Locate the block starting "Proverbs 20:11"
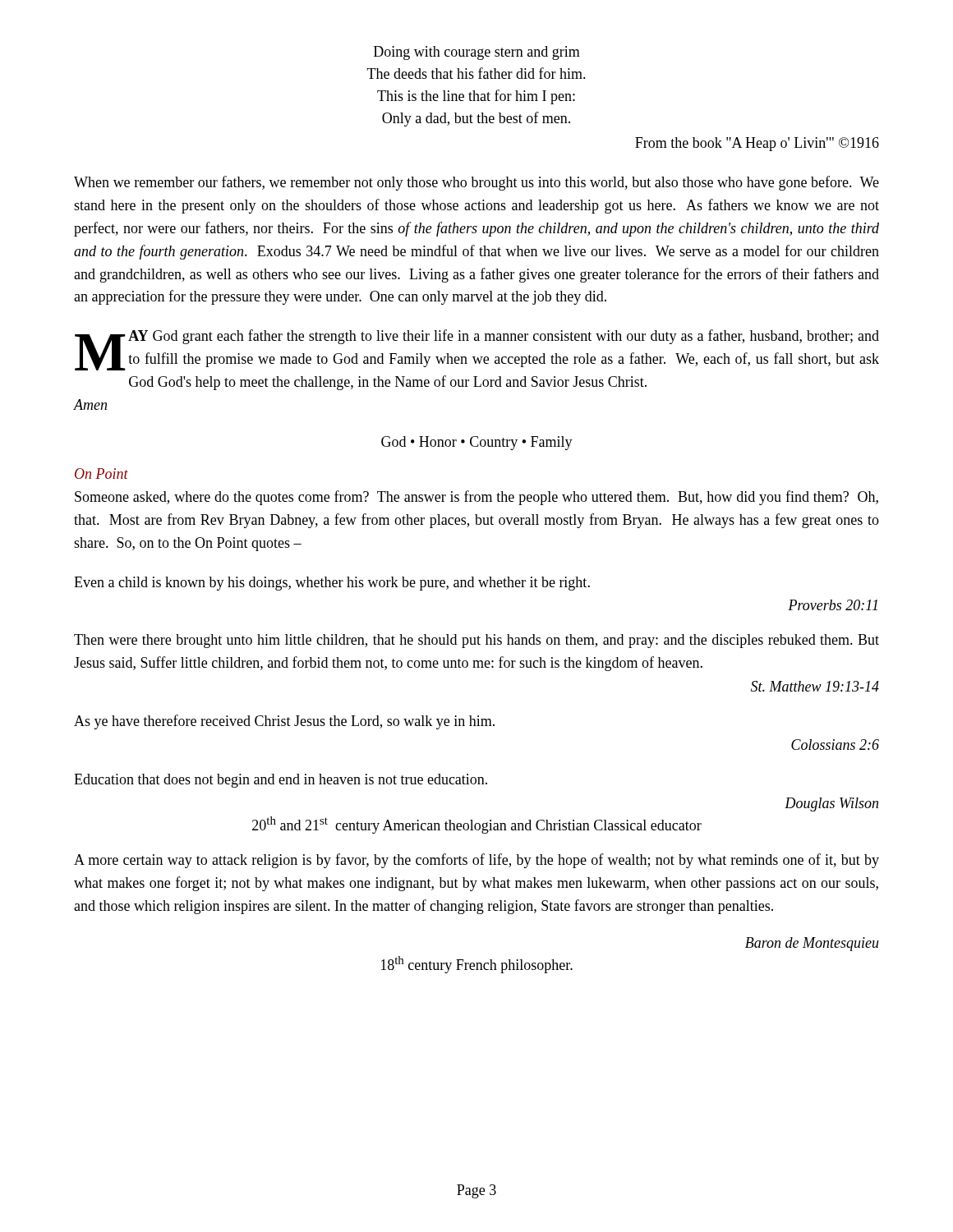 pos(834,606)
